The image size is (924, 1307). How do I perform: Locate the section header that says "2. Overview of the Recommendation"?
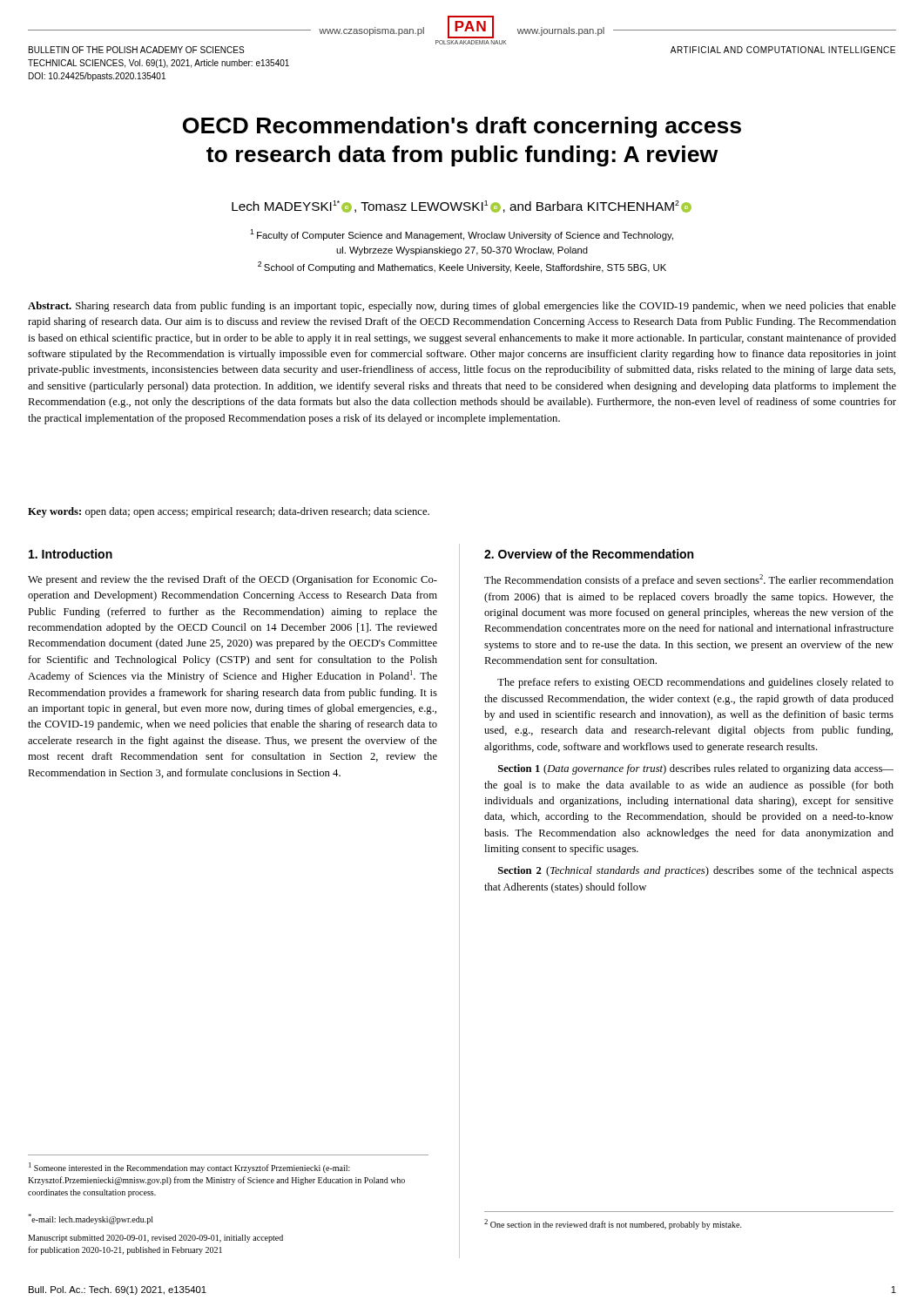[x=689, y=554]
